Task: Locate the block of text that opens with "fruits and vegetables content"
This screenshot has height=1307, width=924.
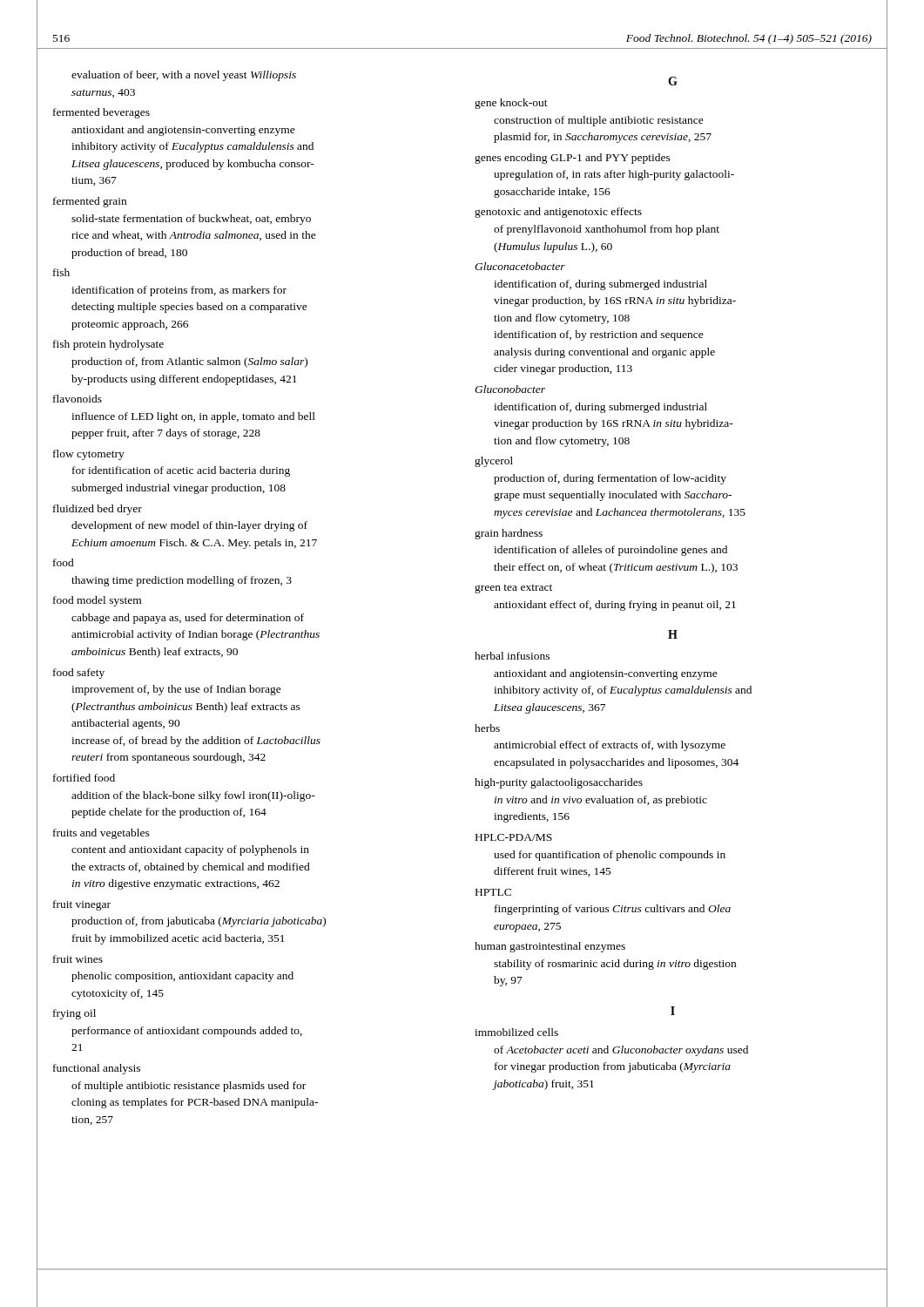Action: pyautogui.click(x=250, y=858)
